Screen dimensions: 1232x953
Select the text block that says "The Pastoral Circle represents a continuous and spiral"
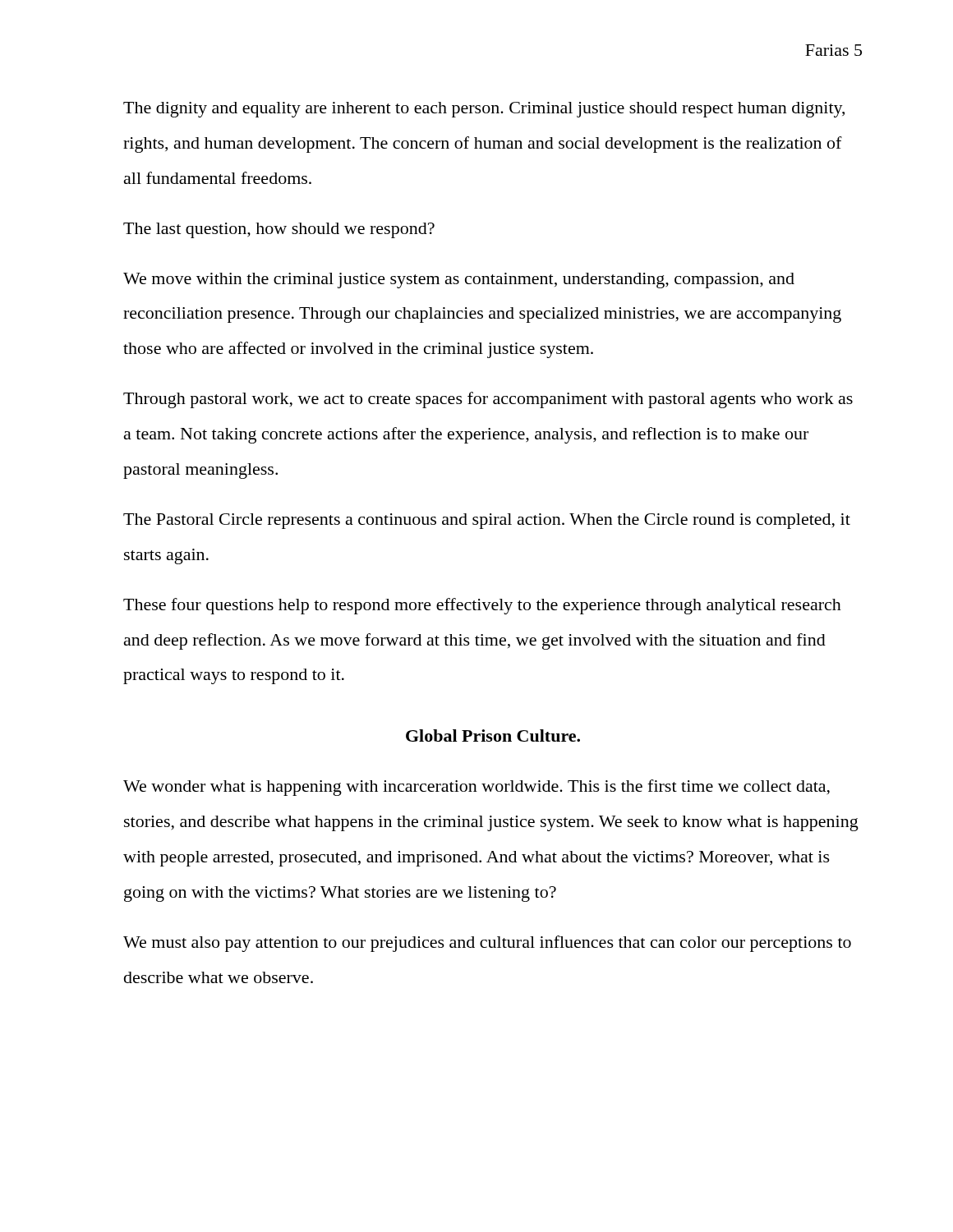487,536
